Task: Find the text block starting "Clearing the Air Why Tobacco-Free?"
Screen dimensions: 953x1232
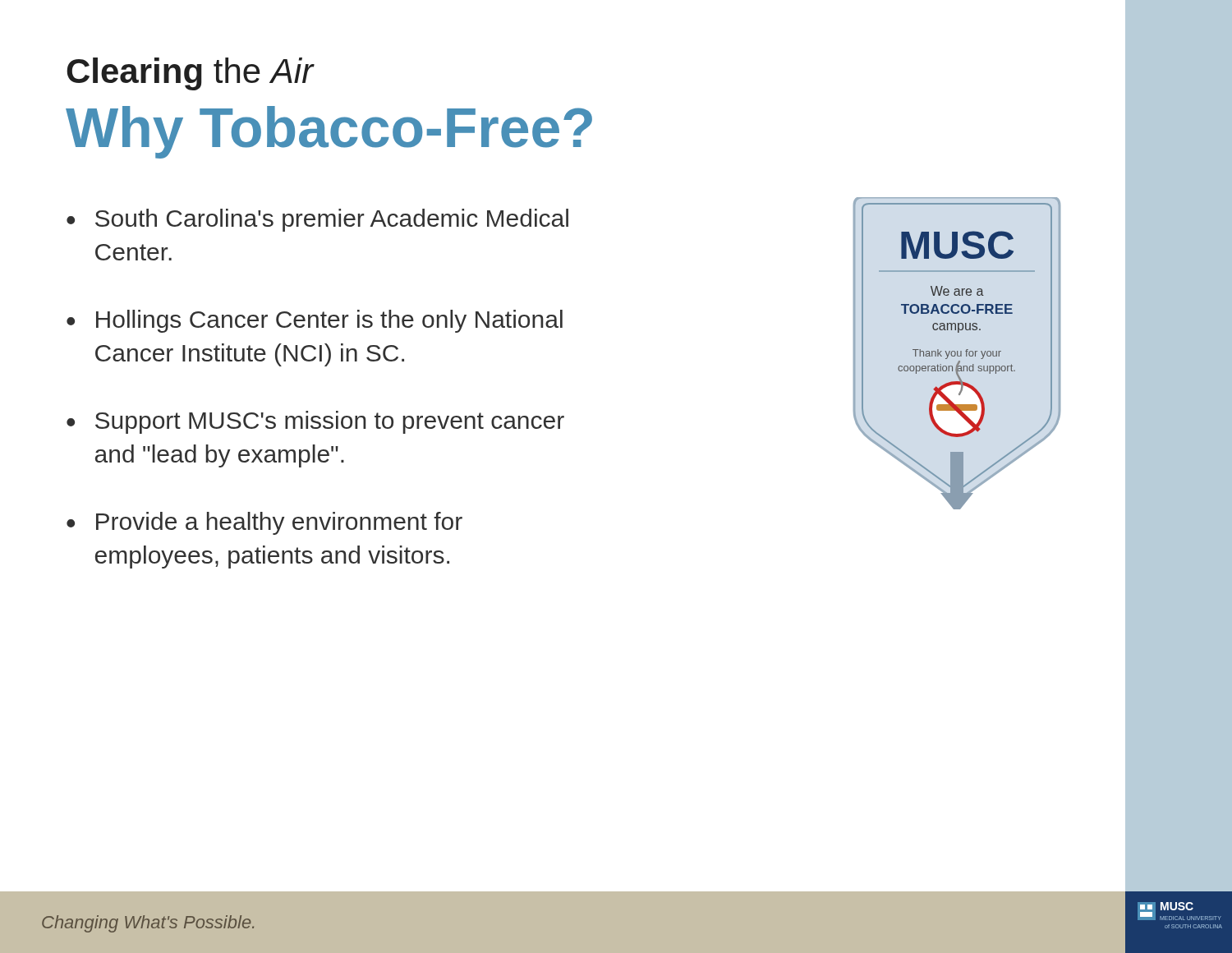Action: click(567, 105)
